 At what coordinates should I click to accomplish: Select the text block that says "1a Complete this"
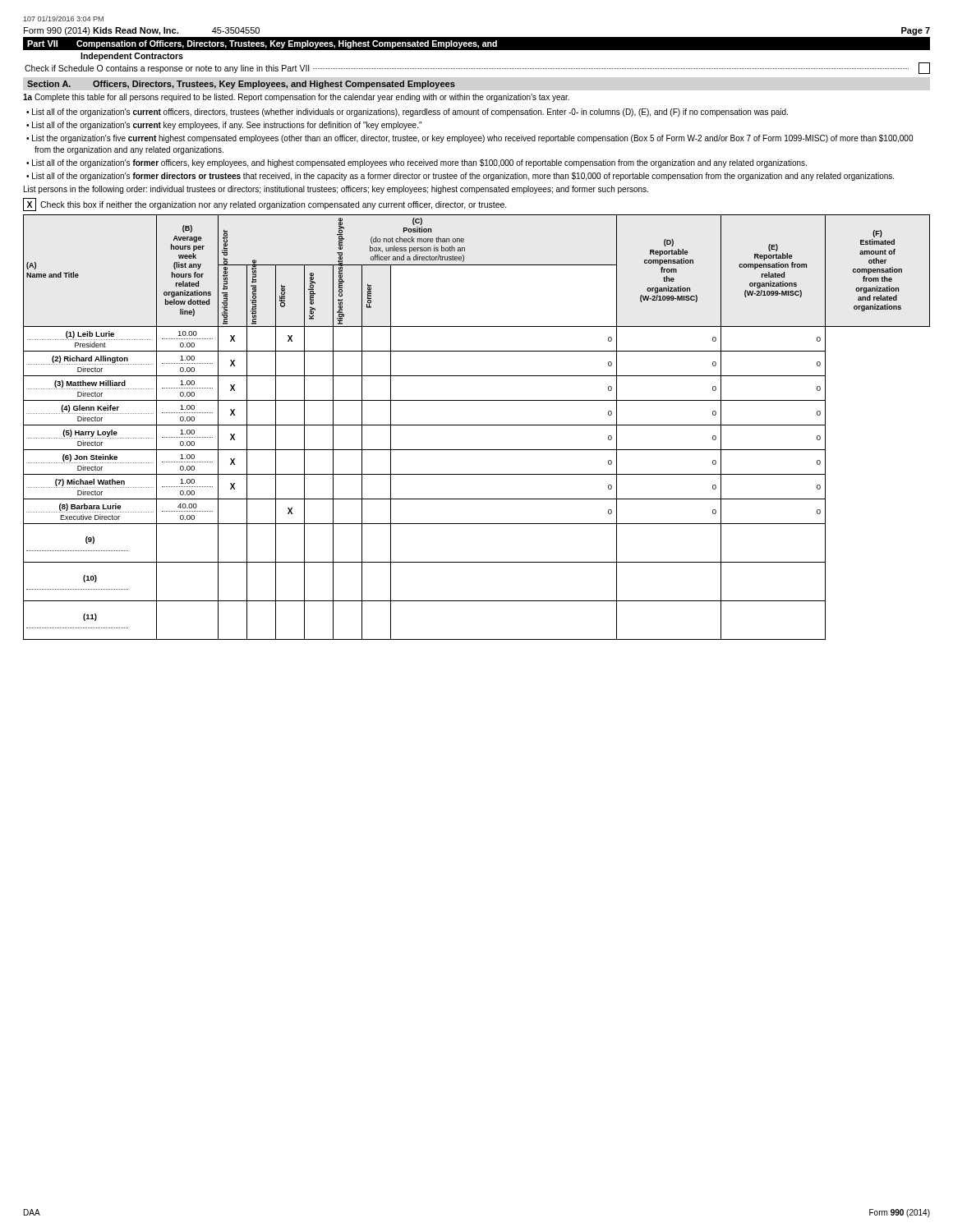coord(296,97)
